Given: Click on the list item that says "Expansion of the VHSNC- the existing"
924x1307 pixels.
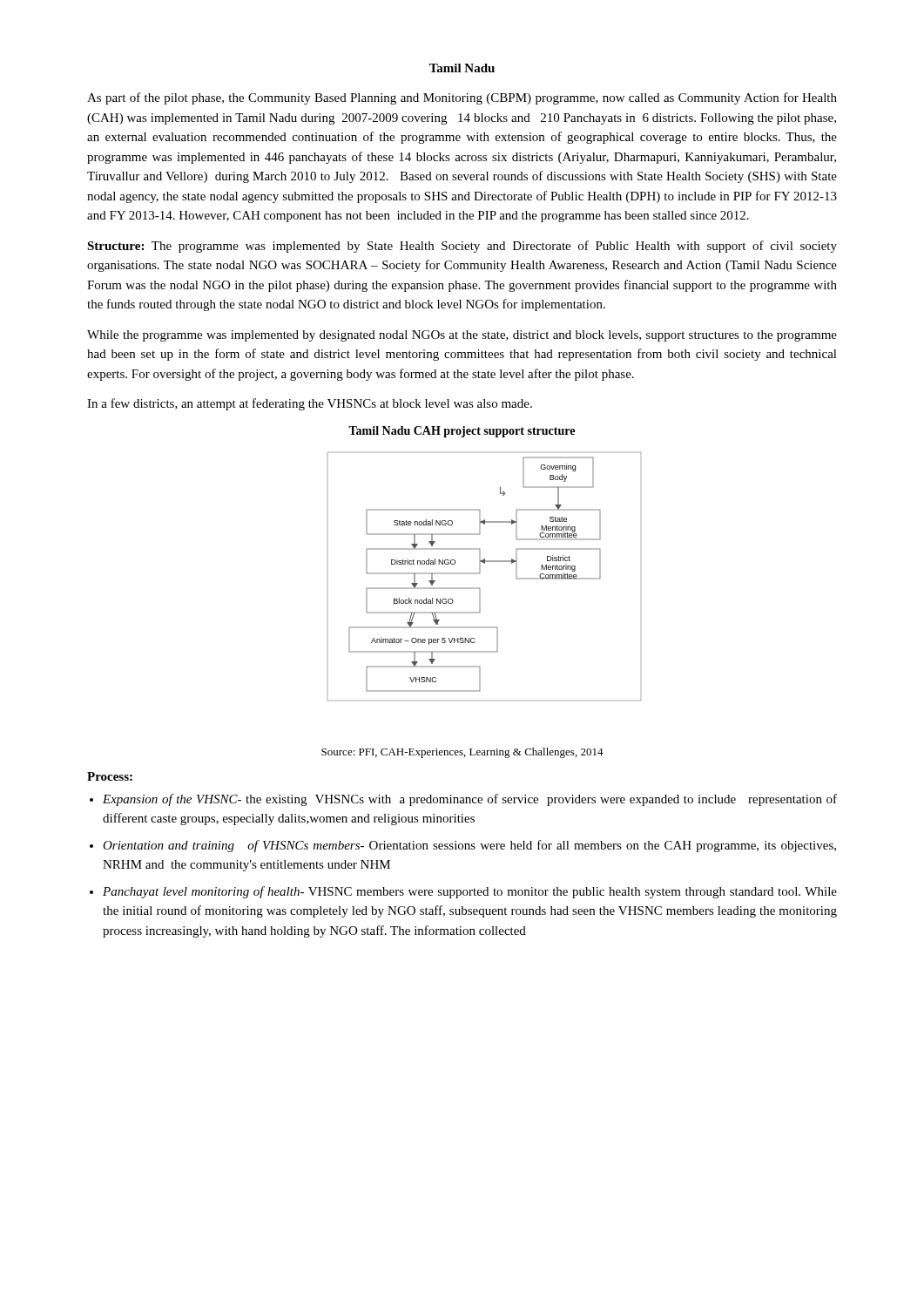Looking at the screenshot, I should pos(470,808).
